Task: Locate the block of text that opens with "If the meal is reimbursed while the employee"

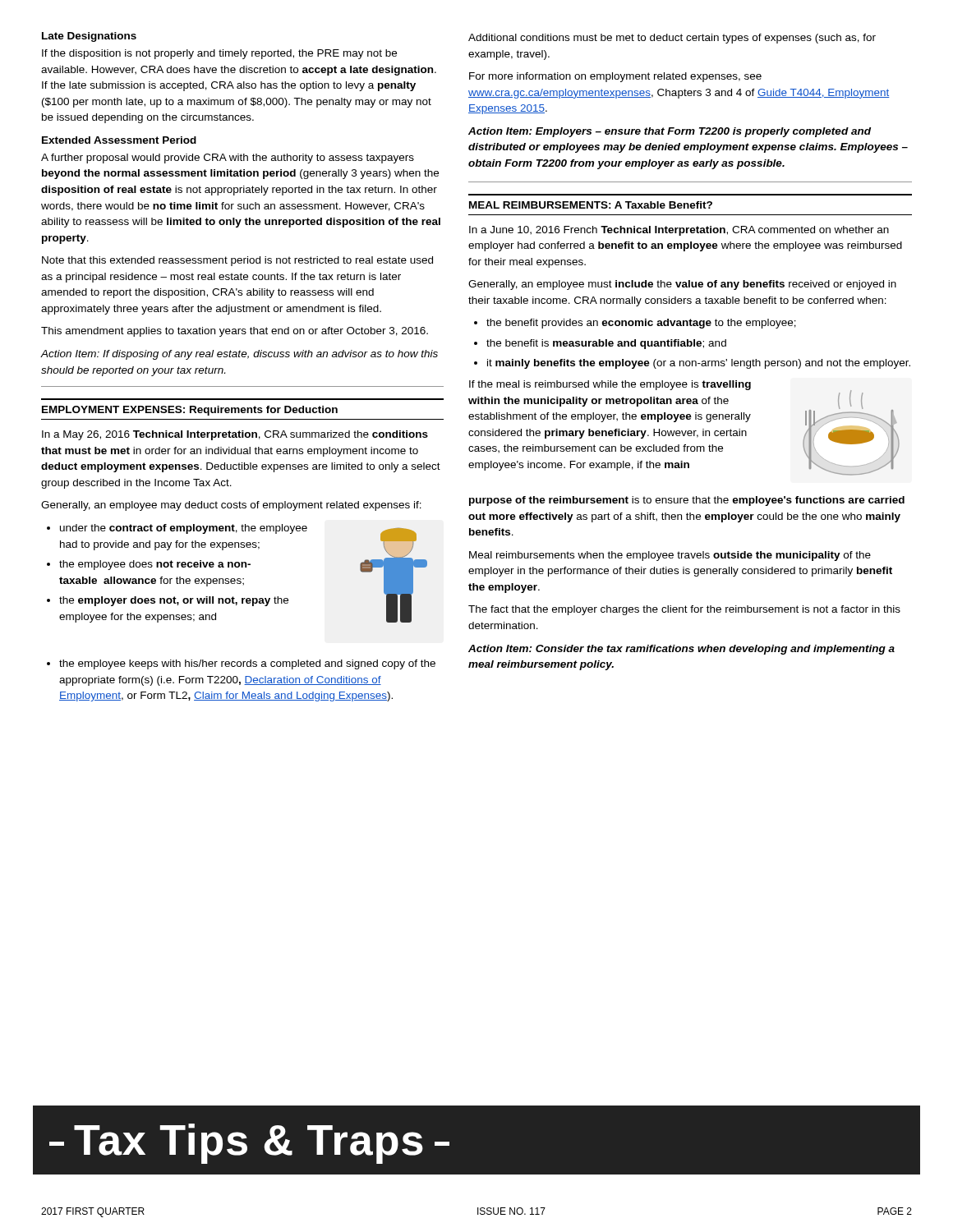Action: pyautogui.click(x=690, y=431)
